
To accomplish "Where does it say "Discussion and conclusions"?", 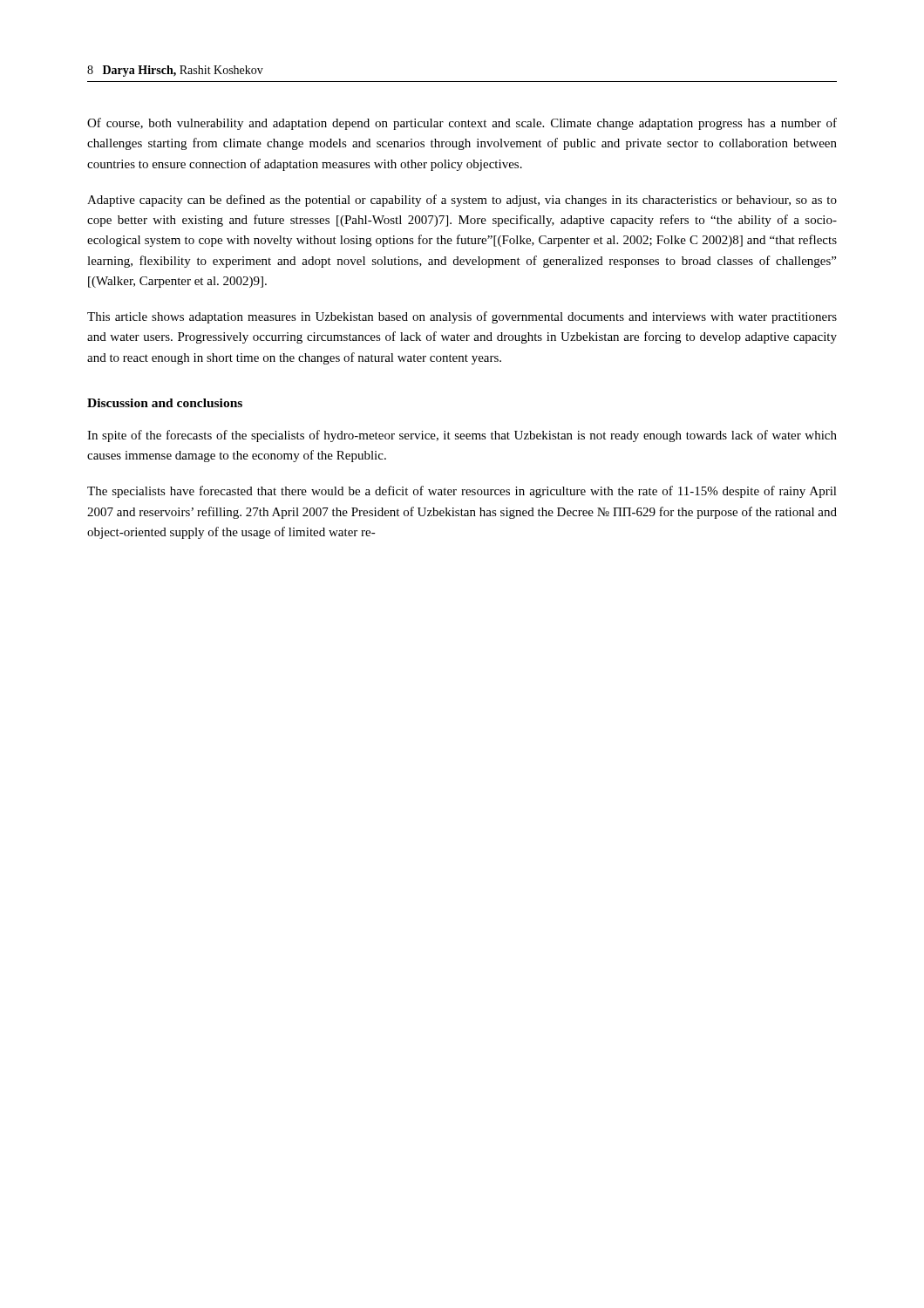I will click(x=165, y=403).
